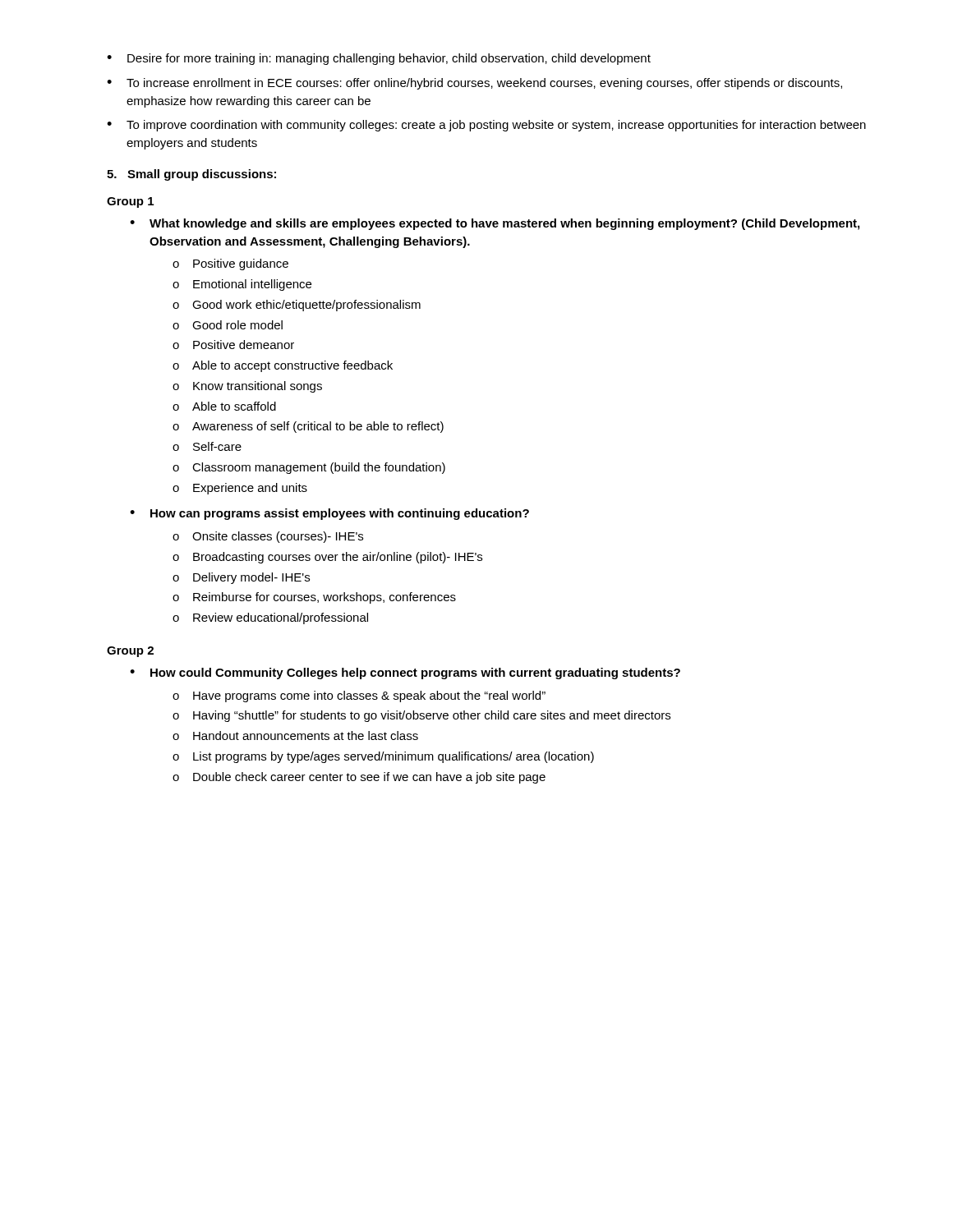Find the section header with the text "Group 1"
The image size is (953, 1232).
(x=130, y=201)
